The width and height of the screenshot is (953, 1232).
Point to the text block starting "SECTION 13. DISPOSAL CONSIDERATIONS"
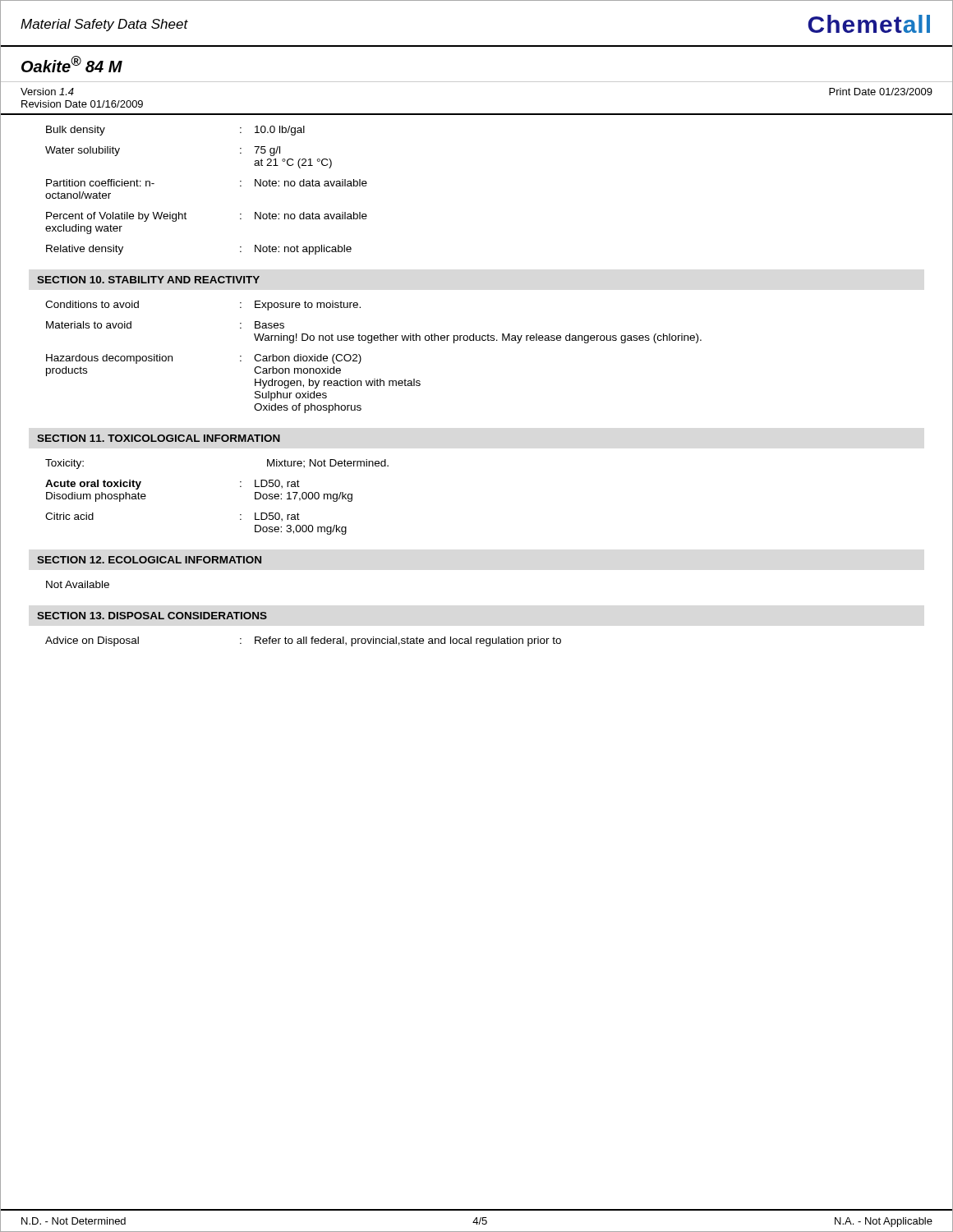tap(152, 615)
